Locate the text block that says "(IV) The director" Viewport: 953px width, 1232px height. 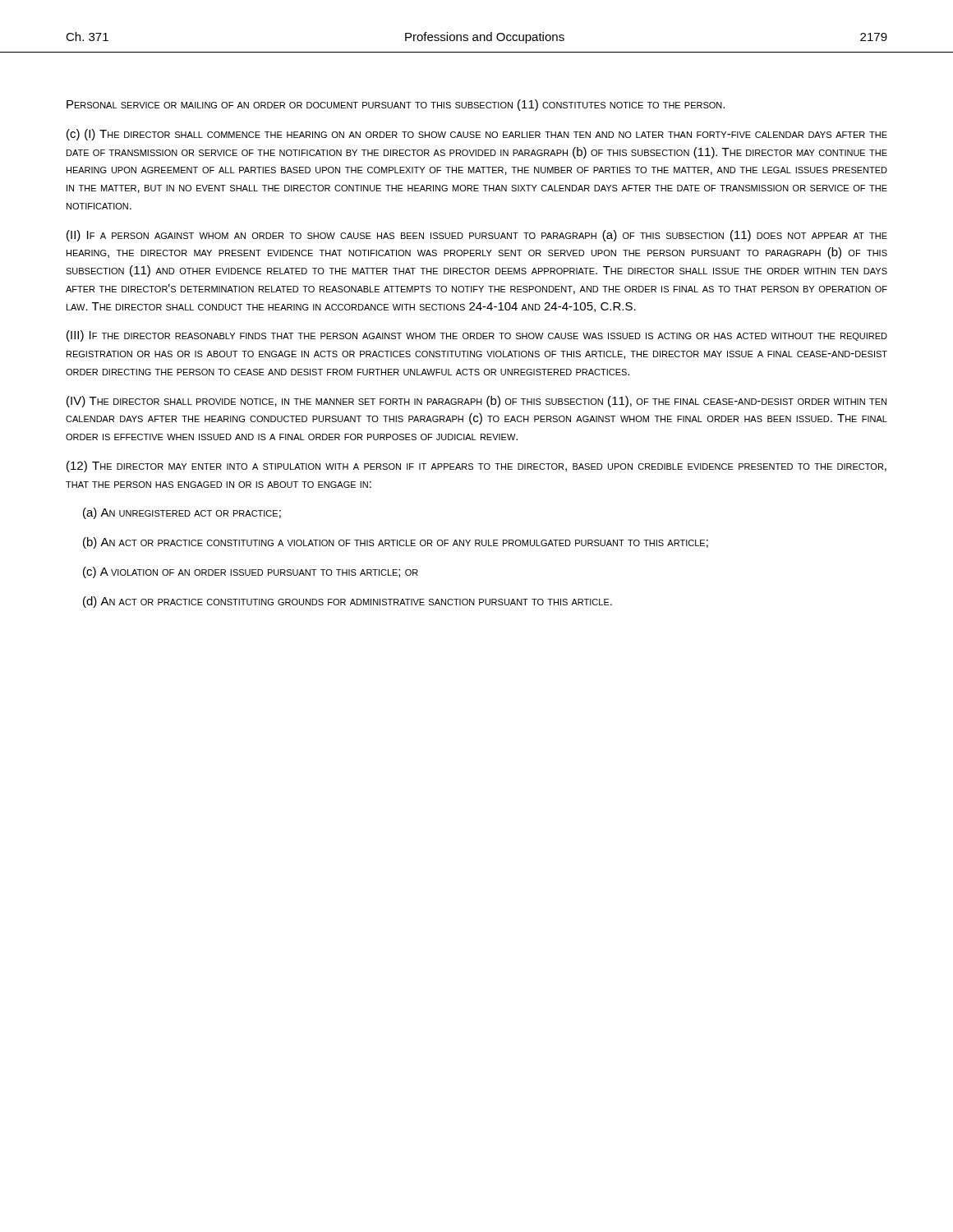(x=476, y=418)
